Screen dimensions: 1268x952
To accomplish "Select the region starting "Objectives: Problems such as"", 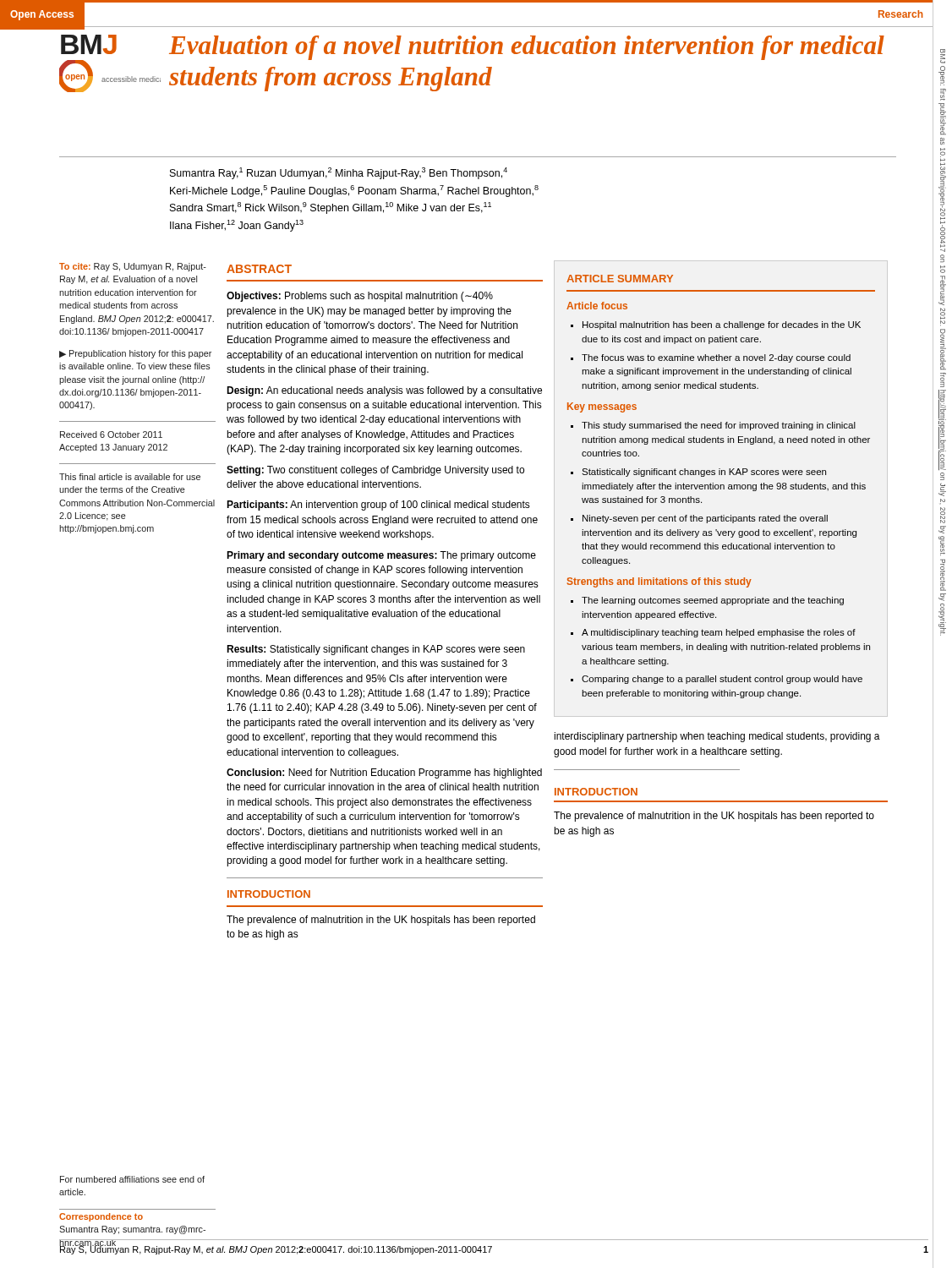I will pos(375,333).
